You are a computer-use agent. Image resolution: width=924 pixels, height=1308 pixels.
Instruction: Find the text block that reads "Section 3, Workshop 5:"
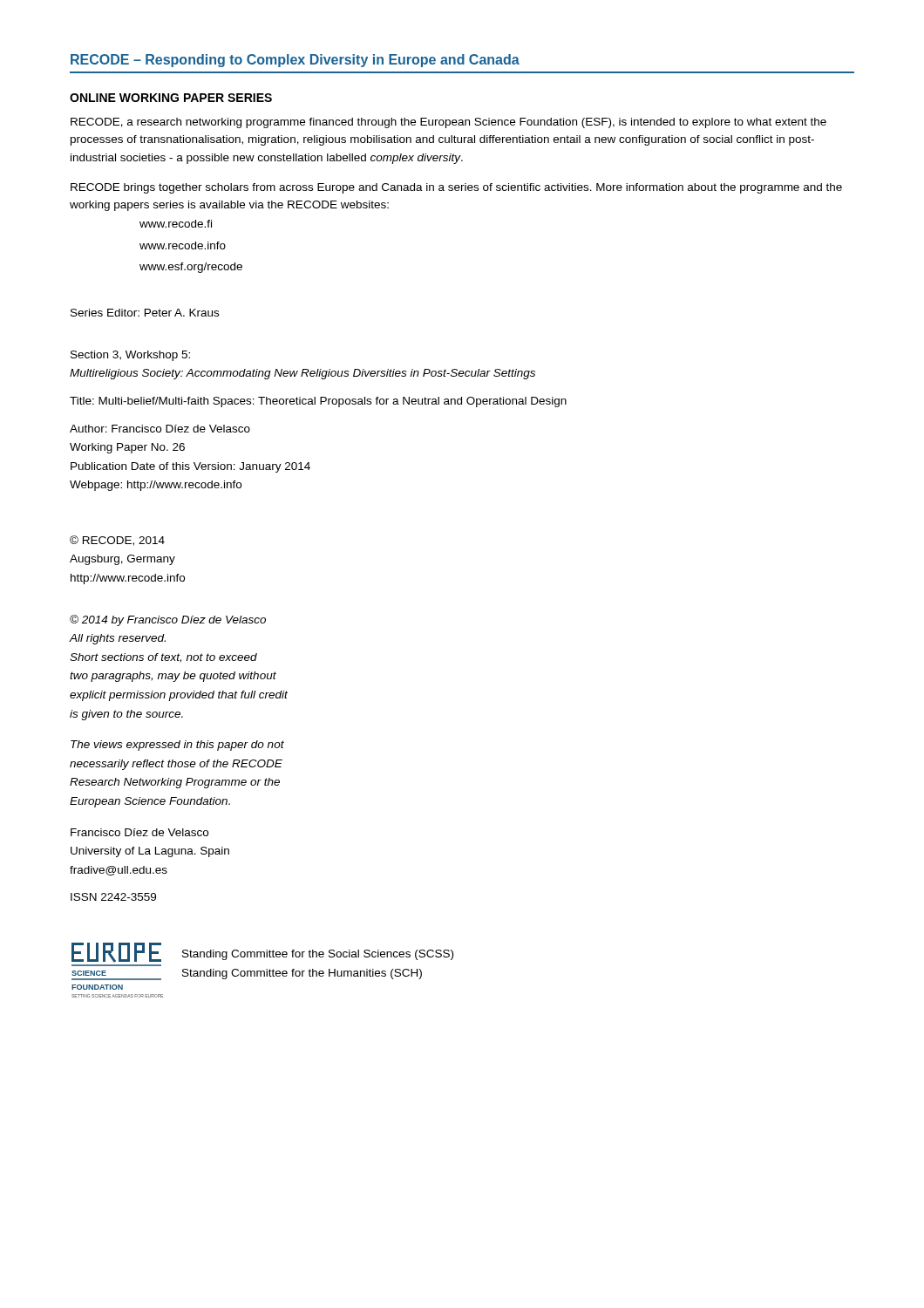pyautogui.click(x=303, y=364)
